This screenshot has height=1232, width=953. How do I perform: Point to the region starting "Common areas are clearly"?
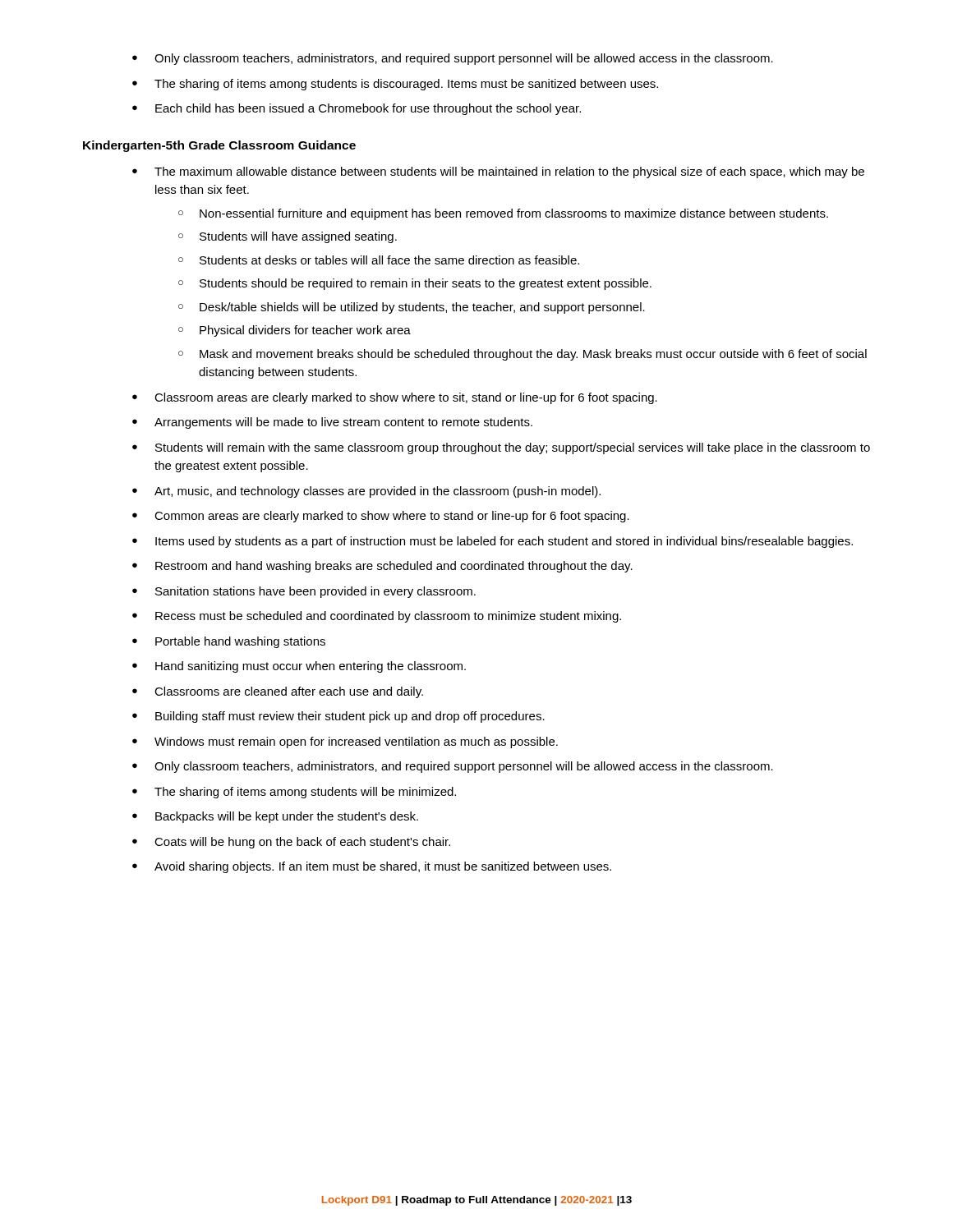coord(501,516)
